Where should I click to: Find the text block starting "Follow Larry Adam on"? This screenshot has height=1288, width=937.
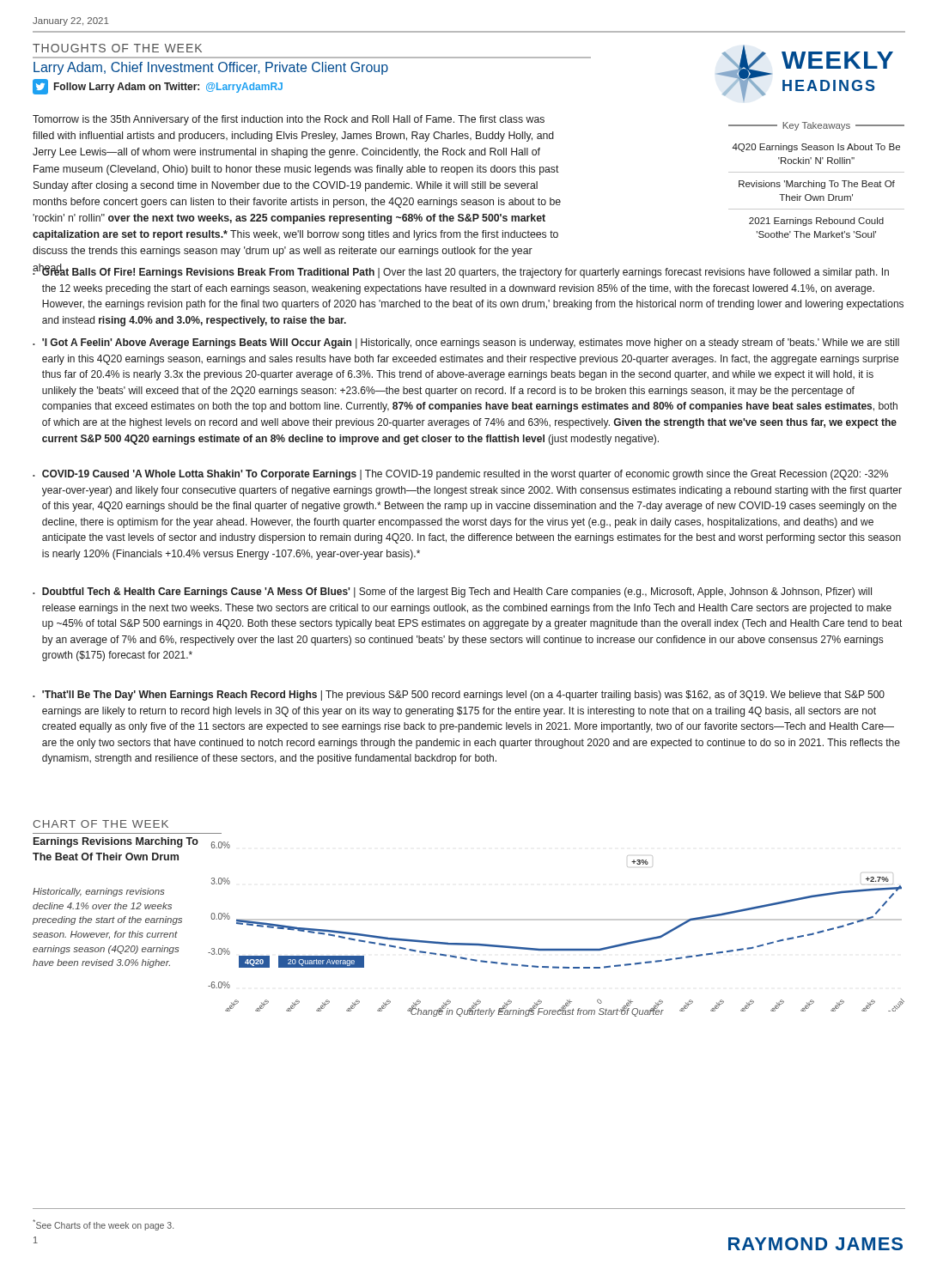(158, 87)
